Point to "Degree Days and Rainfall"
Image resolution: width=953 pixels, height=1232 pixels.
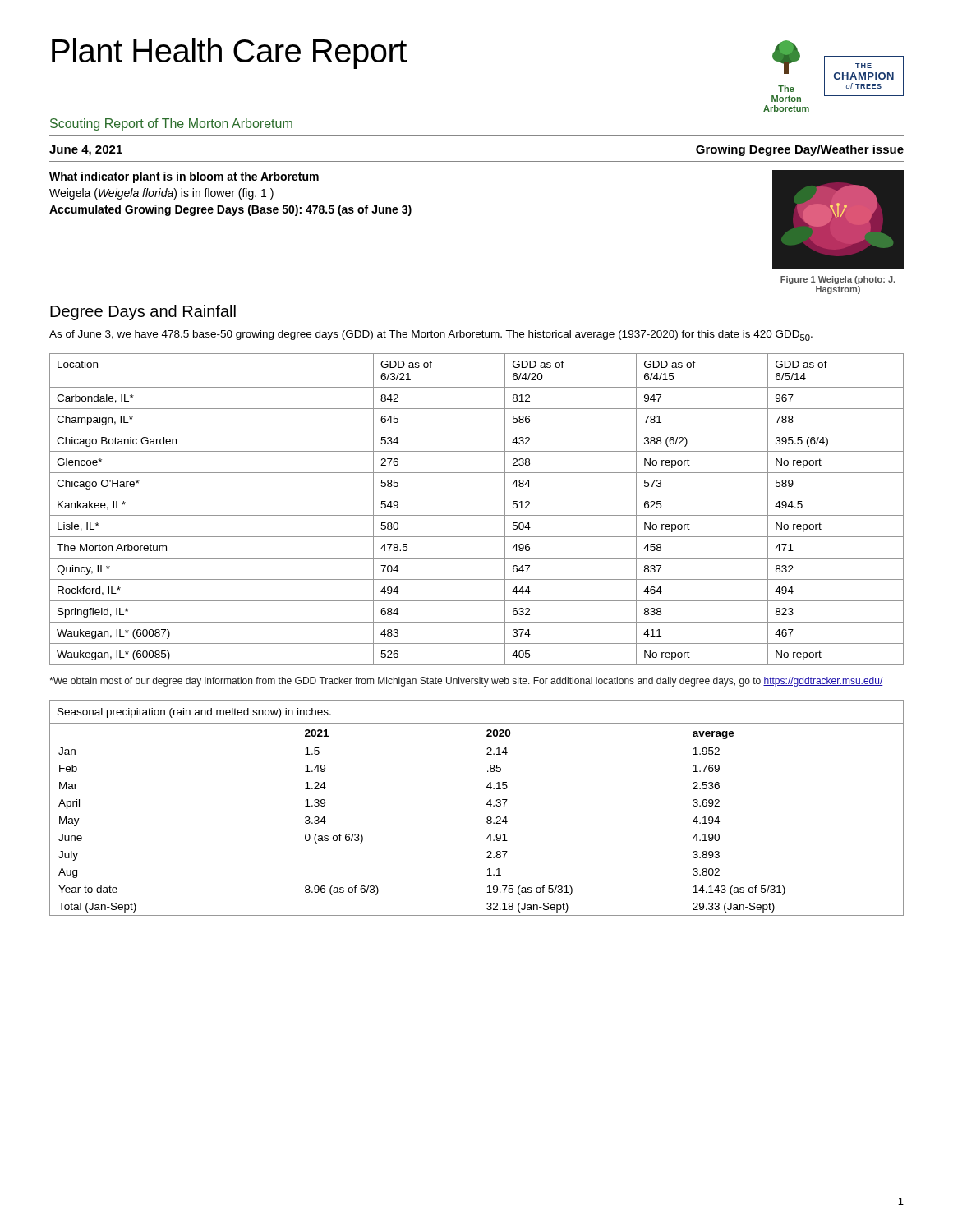pyautogui.click(x=143, y=312)
